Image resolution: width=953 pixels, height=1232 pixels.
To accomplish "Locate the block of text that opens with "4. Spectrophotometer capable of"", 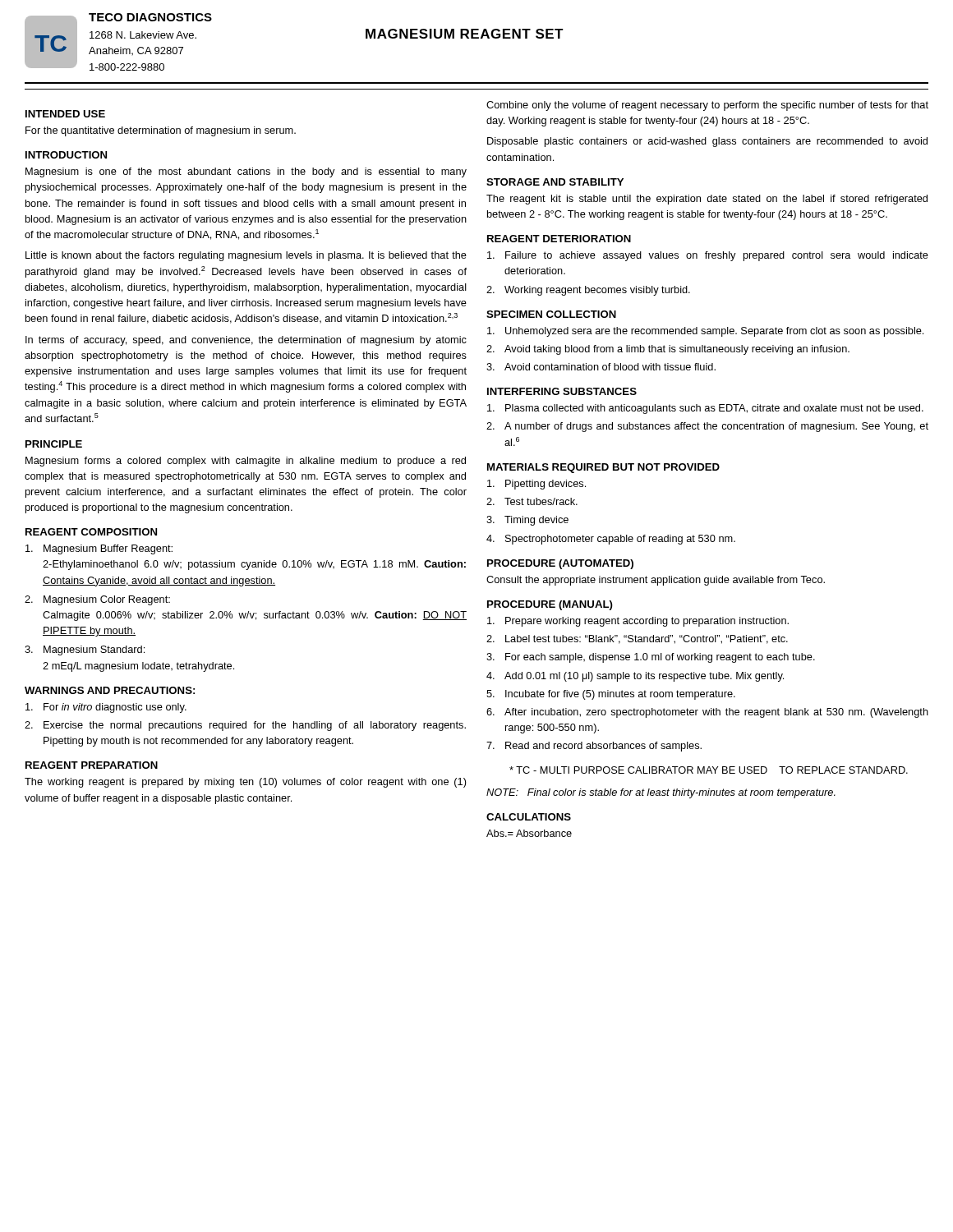I will [x=707, y=538].
